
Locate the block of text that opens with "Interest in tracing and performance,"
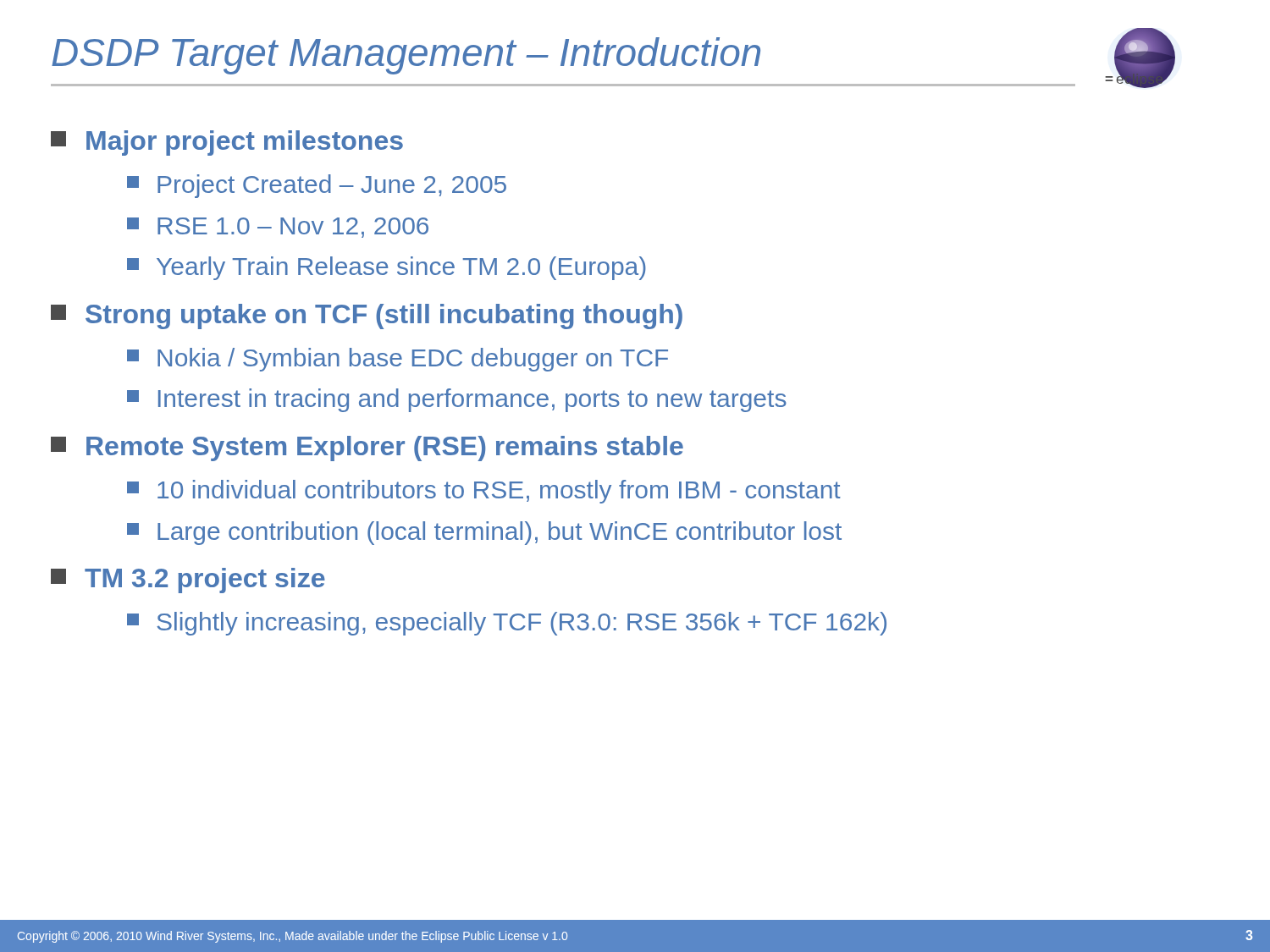tap(673, 399)
